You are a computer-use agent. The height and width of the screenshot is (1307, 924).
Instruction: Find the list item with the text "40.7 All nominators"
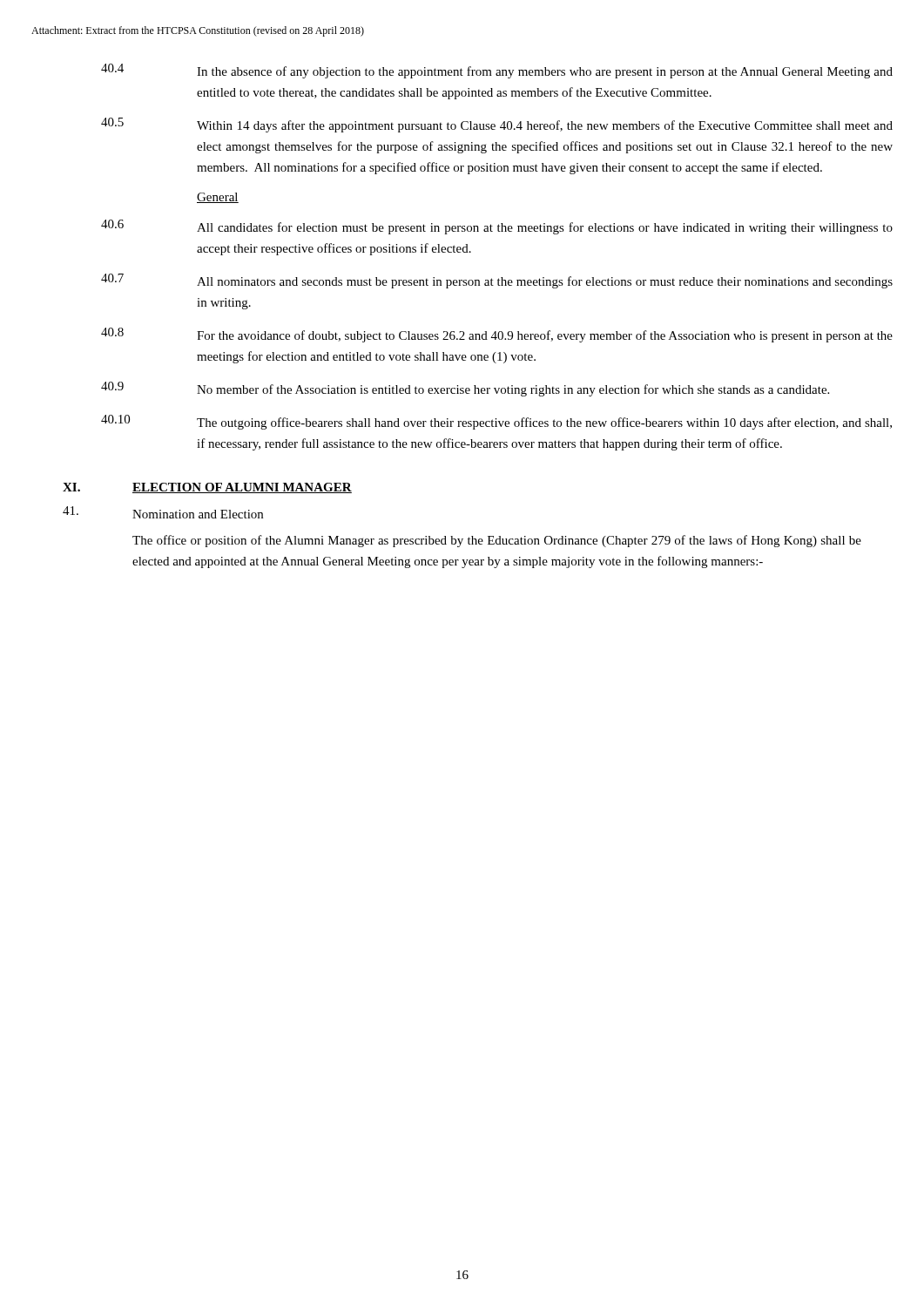[x=462, y=292]
